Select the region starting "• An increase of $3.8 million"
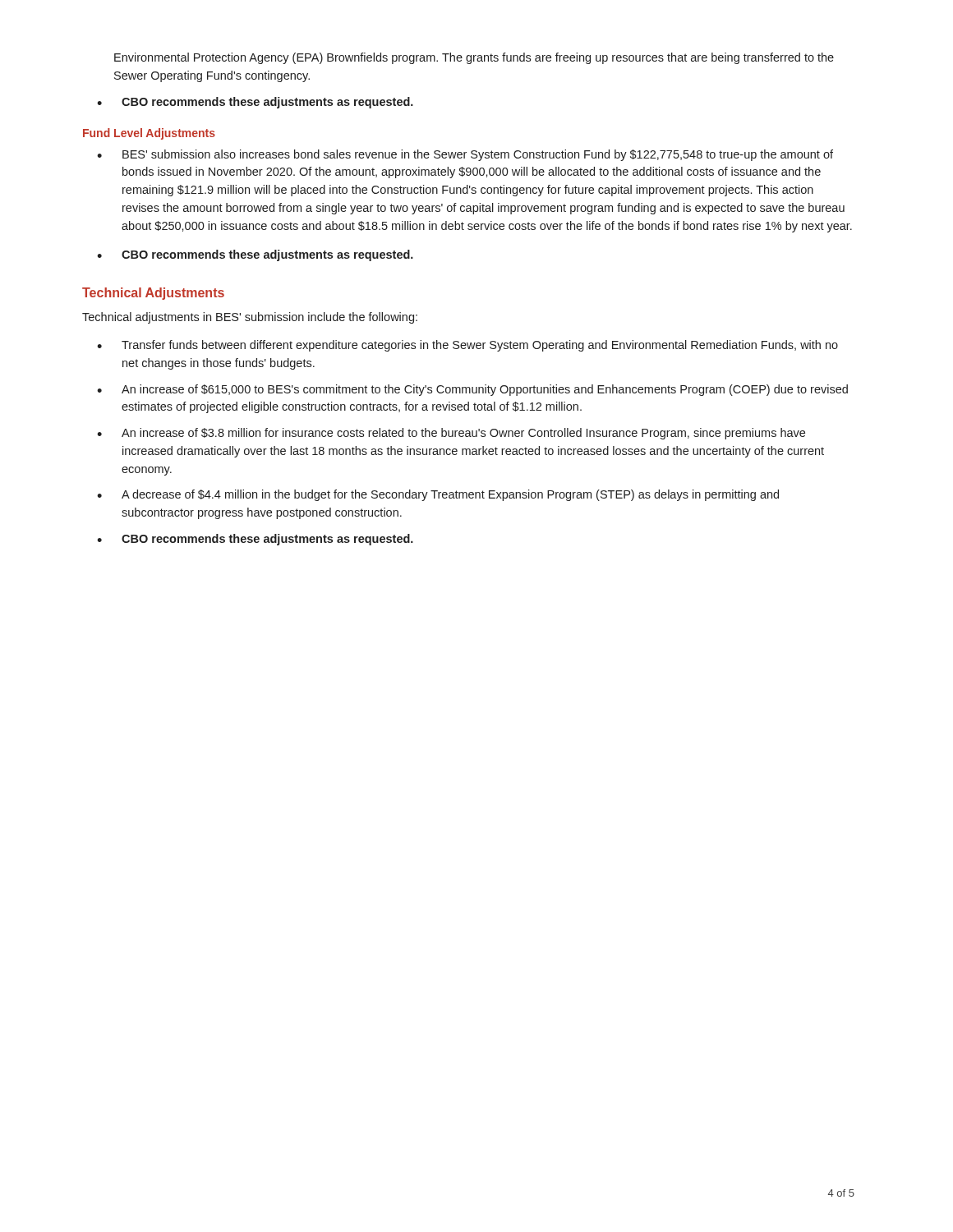953x1232 pixels. click(476, 451)
